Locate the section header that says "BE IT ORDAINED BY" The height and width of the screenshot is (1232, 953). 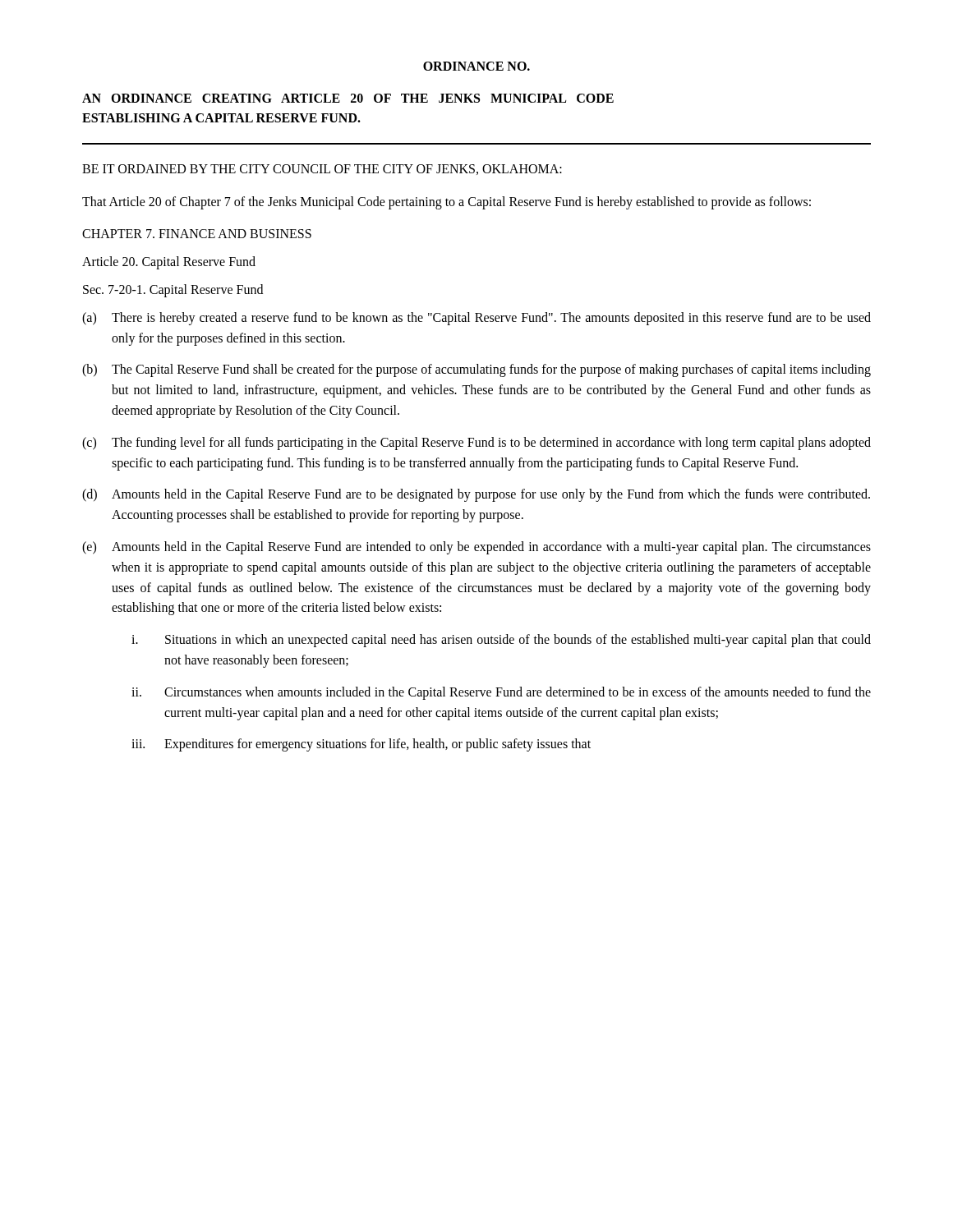click(x=322, y=169)
